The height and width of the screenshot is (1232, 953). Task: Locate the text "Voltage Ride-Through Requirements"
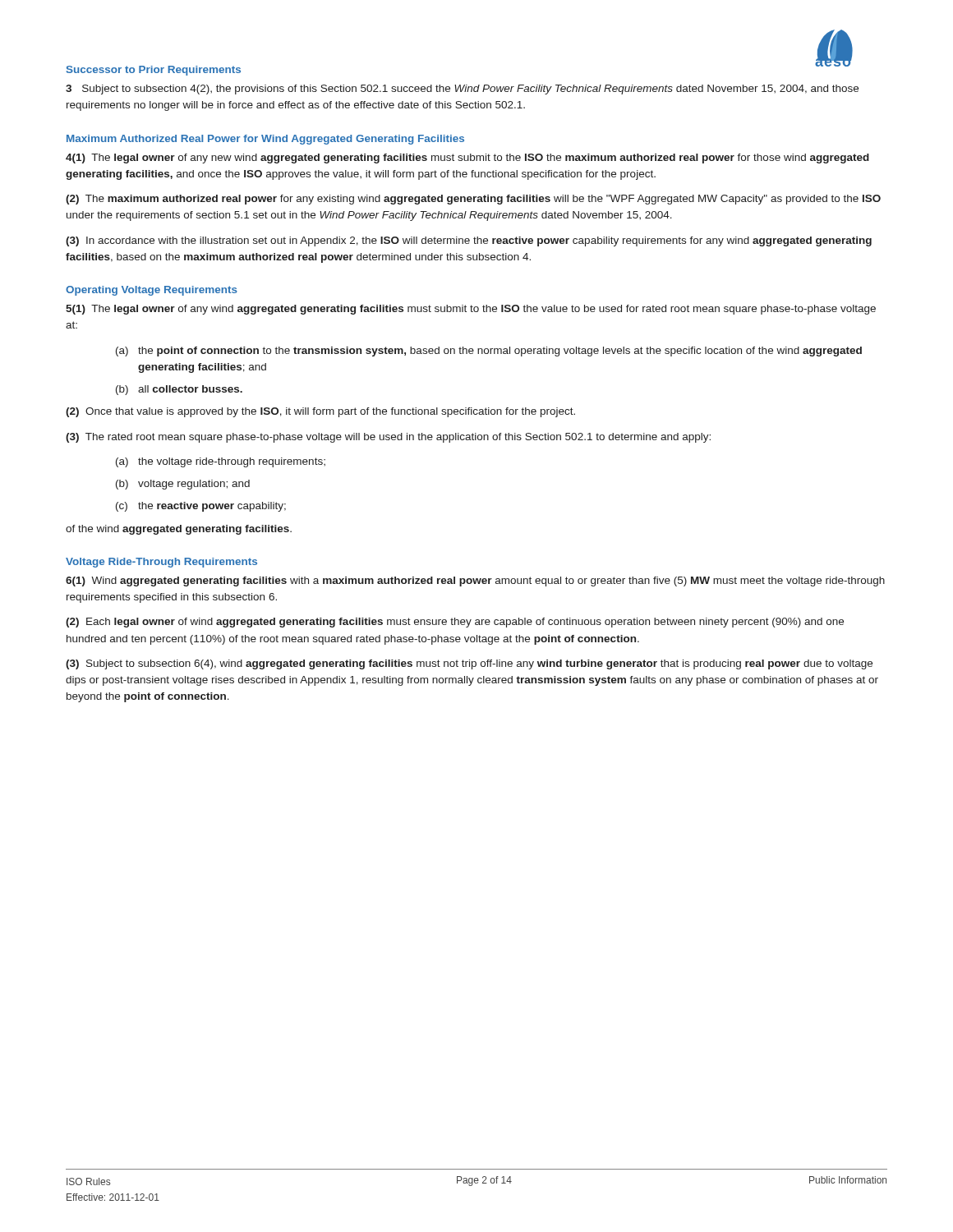[162, 561]
